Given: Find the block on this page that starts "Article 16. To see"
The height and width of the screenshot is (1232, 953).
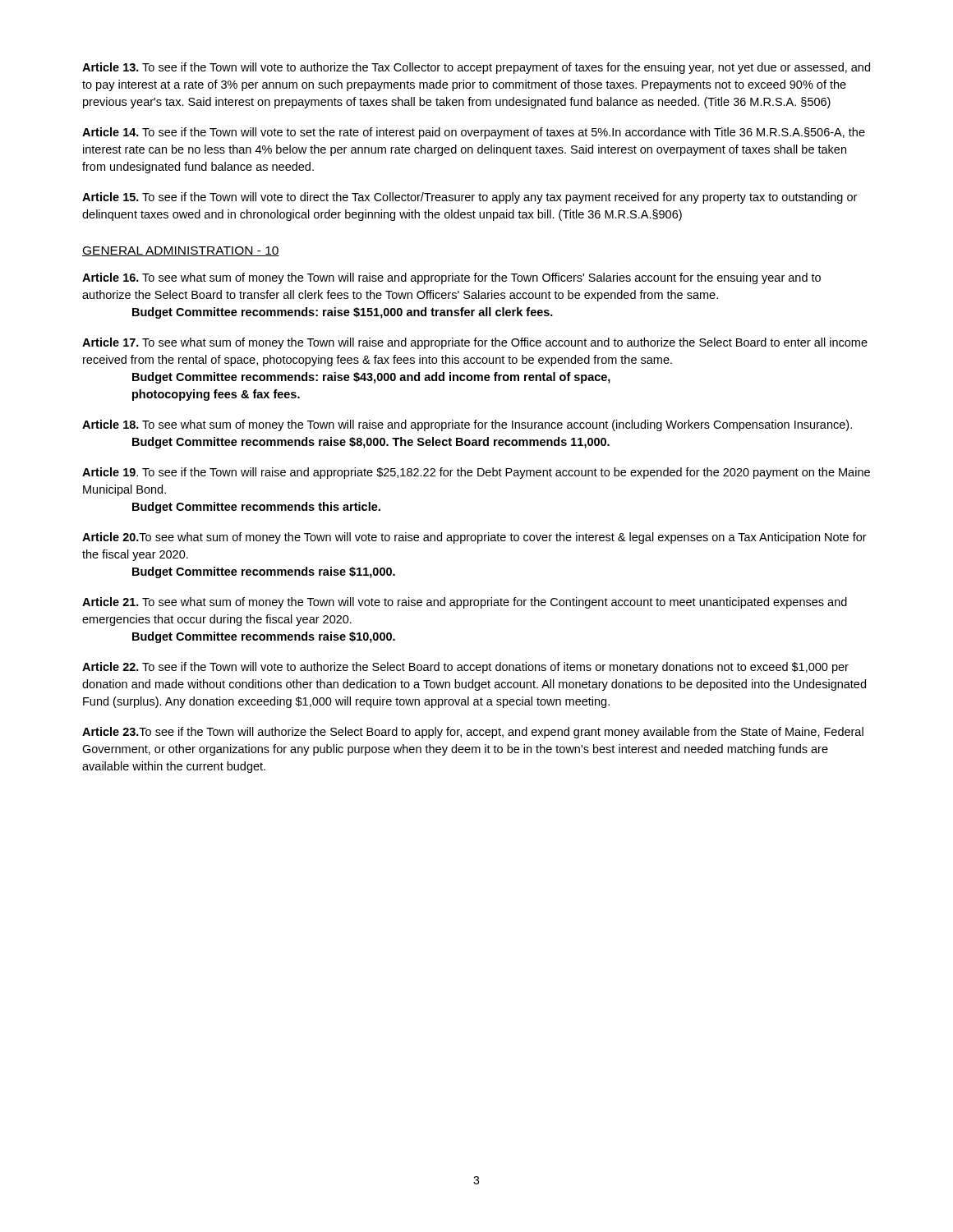Looking at the screenshot, I should pos(476,296).
